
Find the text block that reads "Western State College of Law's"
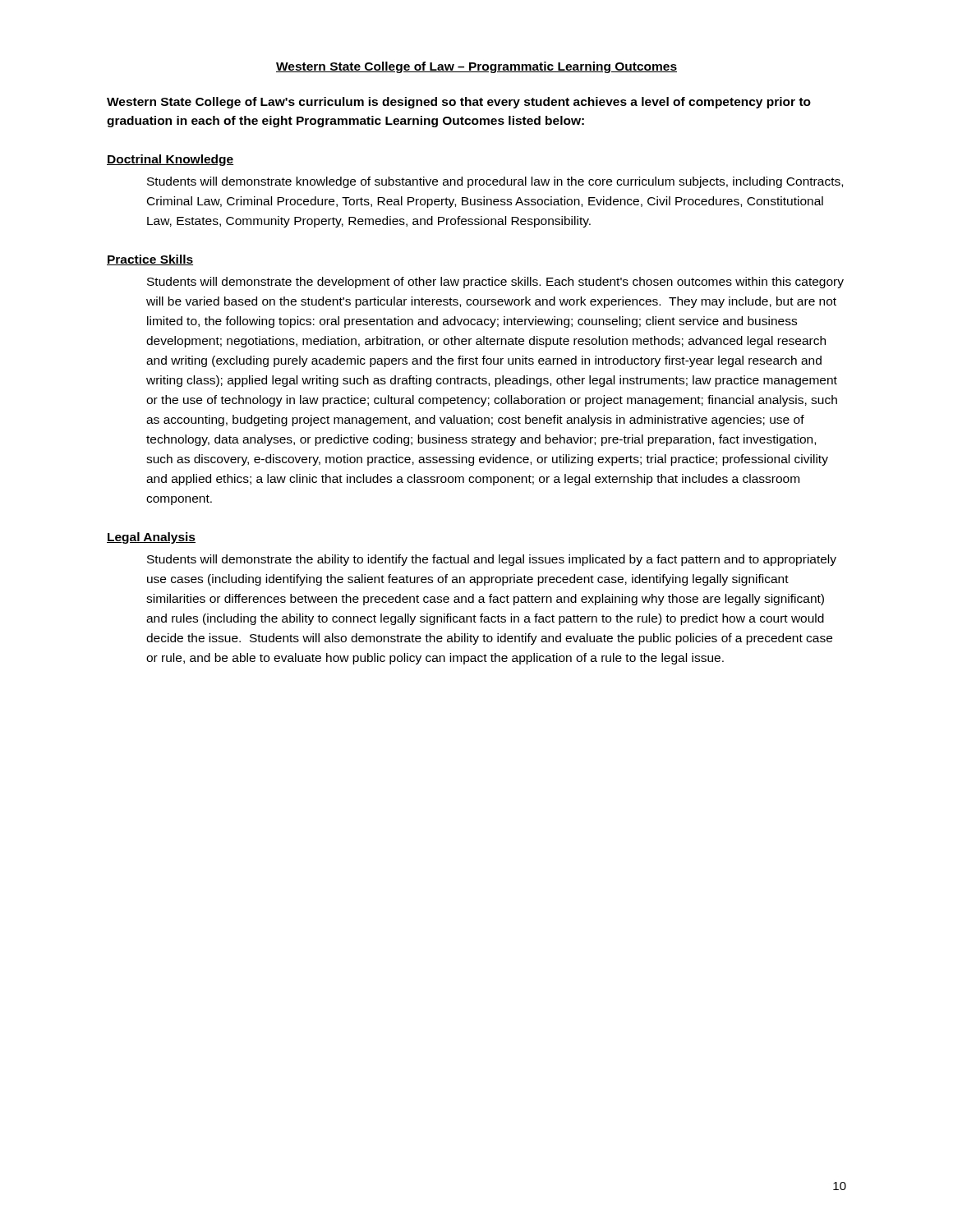click(459, 111)
